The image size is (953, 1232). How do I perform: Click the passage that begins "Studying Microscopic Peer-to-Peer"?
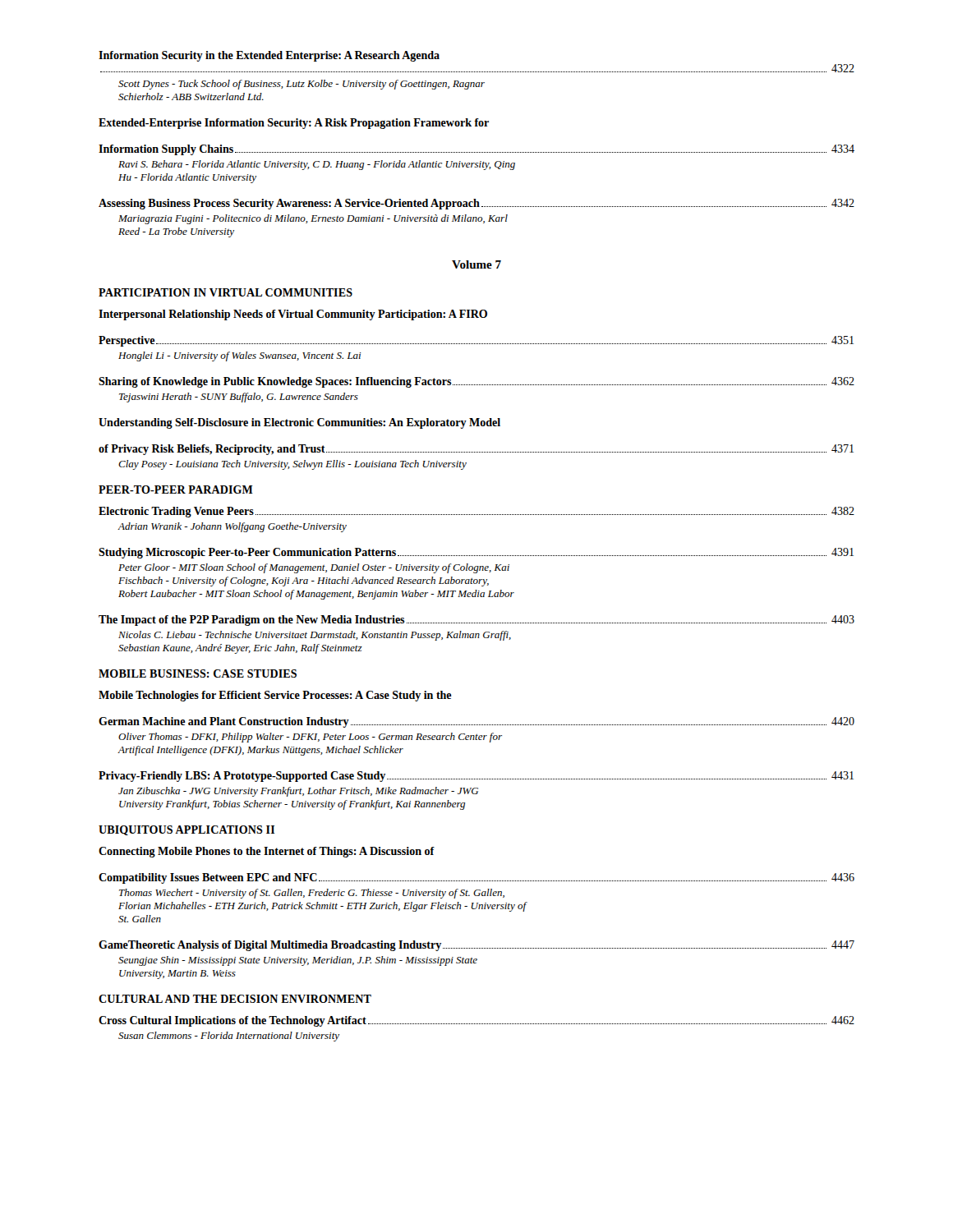[x=476, y=573]
